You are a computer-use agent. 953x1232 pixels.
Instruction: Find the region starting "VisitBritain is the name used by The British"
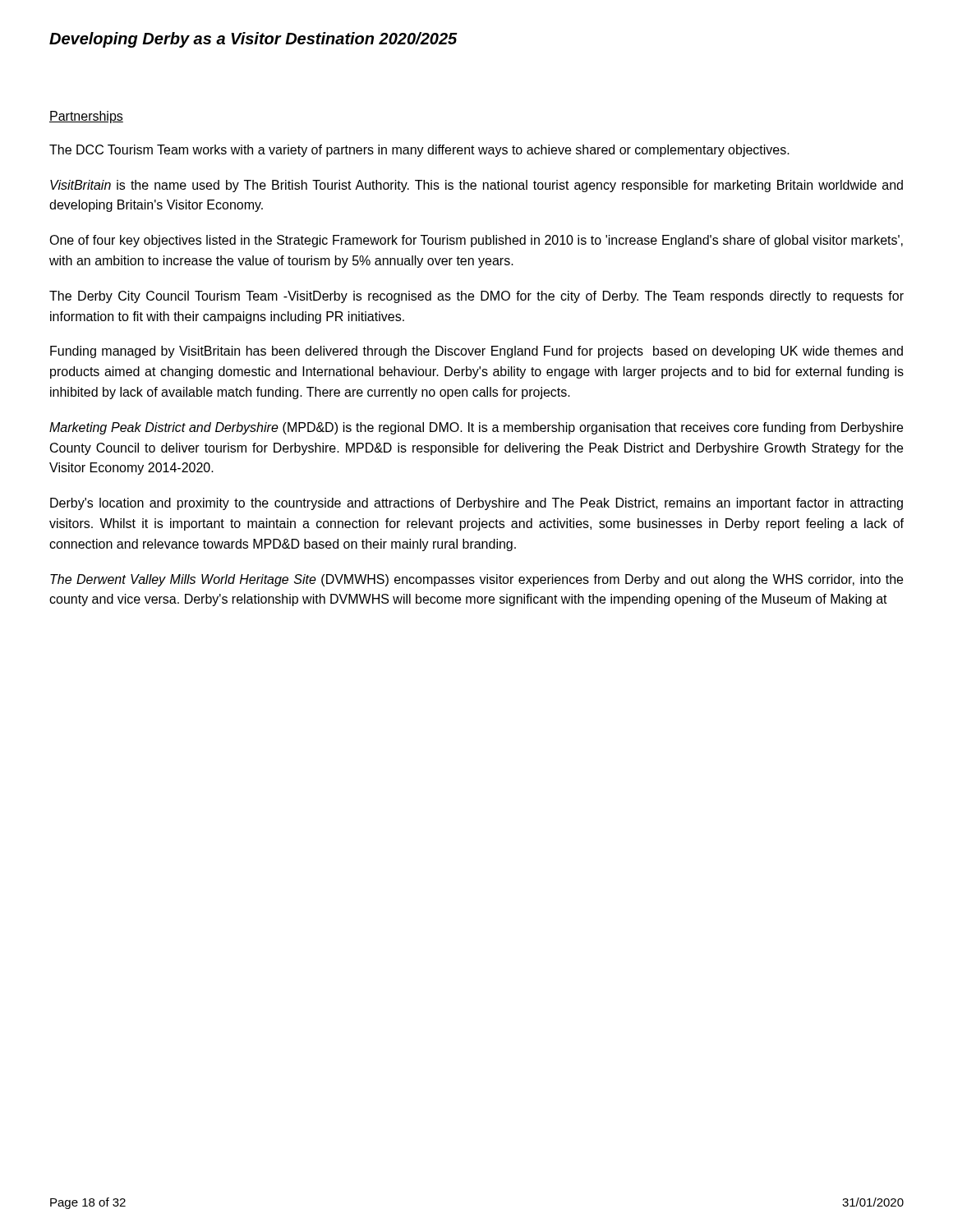click(x=476, y=196)
